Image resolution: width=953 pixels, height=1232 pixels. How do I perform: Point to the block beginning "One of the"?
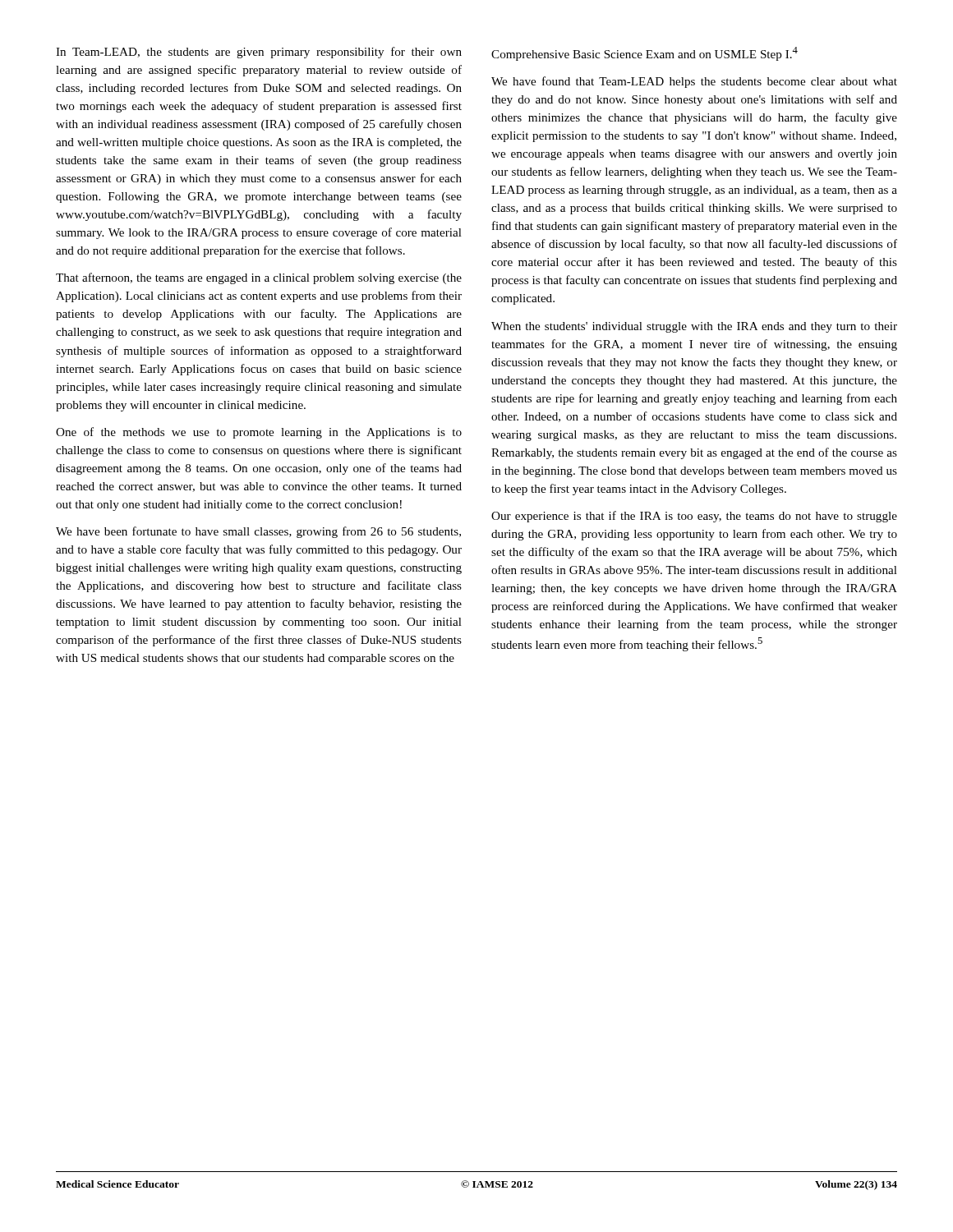point(259,468)
